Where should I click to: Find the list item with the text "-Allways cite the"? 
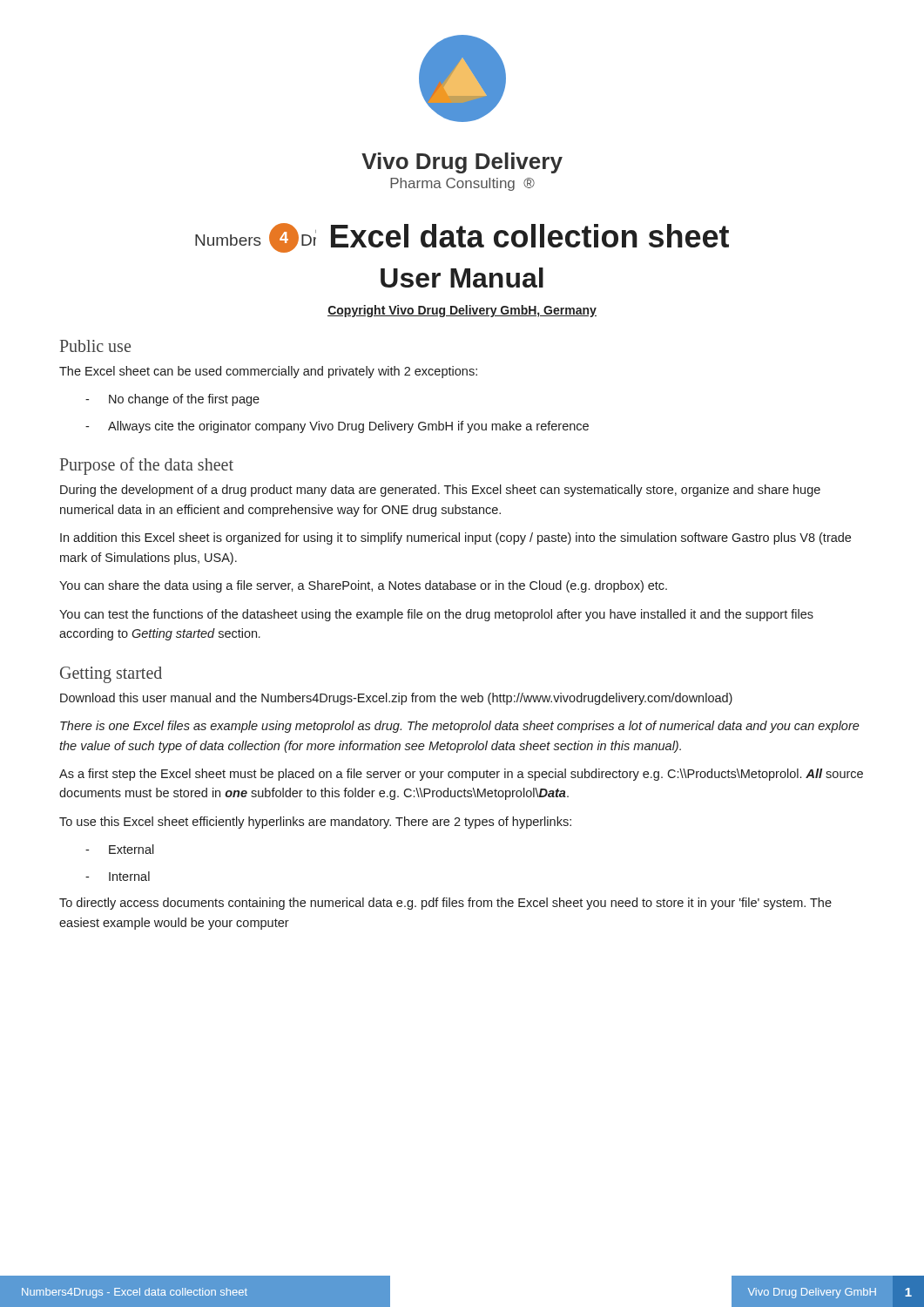(x=337, y=426)
